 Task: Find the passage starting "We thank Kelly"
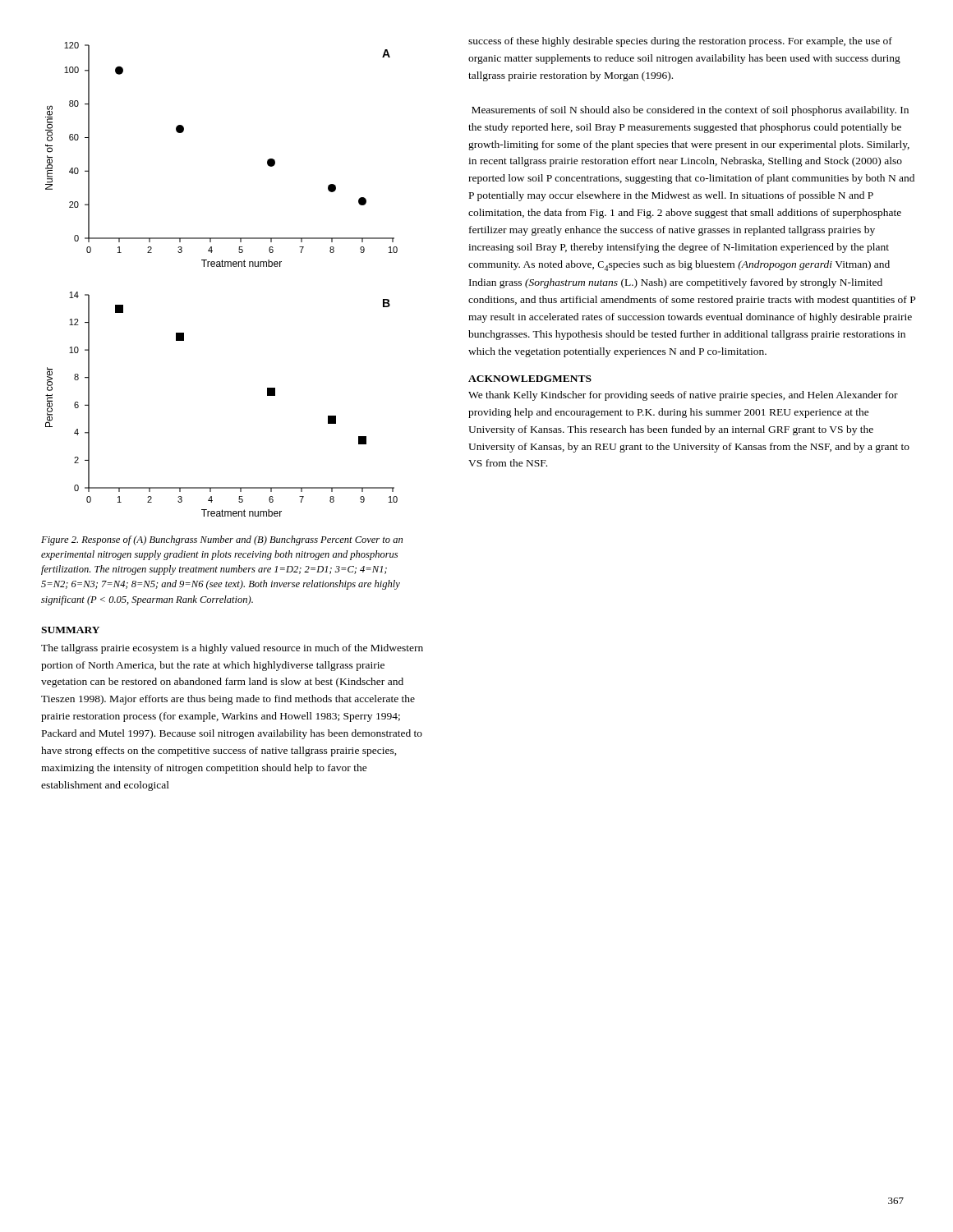[x=689, y=429]
